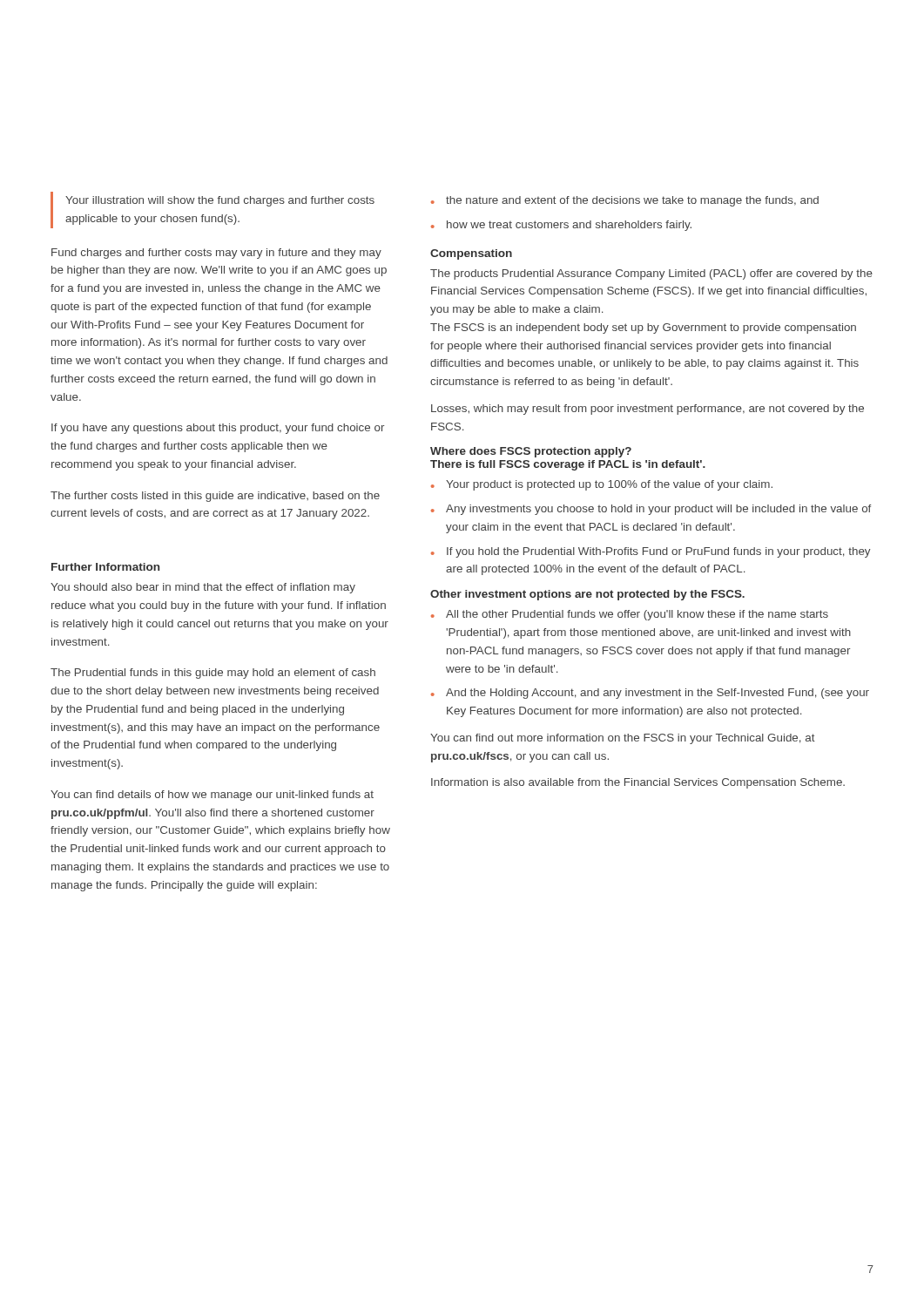Locate the section header that says "Further Information"
Viewport: 924px width, 1307px height.
tap(105, 567)
